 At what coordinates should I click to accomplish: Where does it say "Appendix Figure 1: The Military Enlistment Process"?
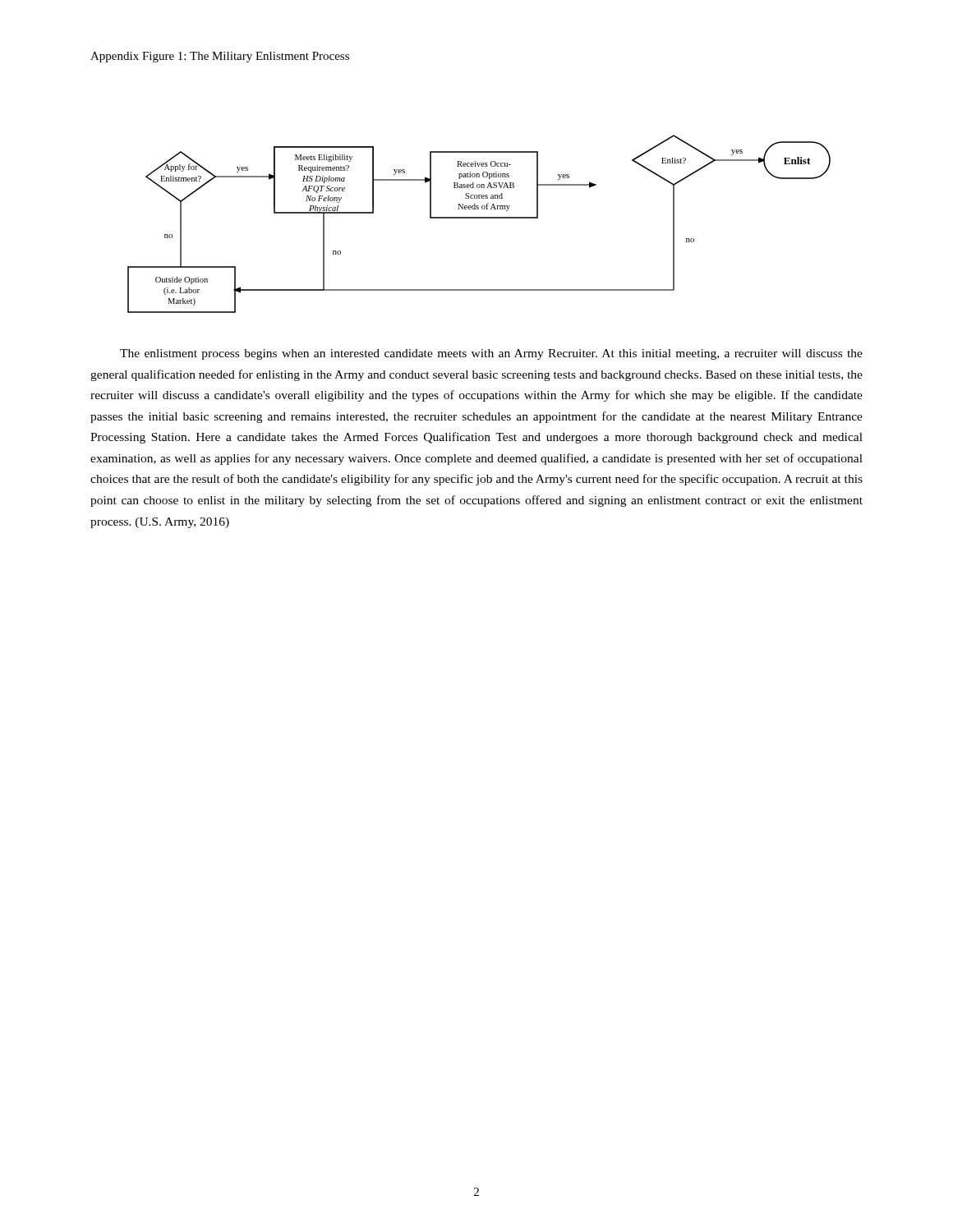pos(220,56)
